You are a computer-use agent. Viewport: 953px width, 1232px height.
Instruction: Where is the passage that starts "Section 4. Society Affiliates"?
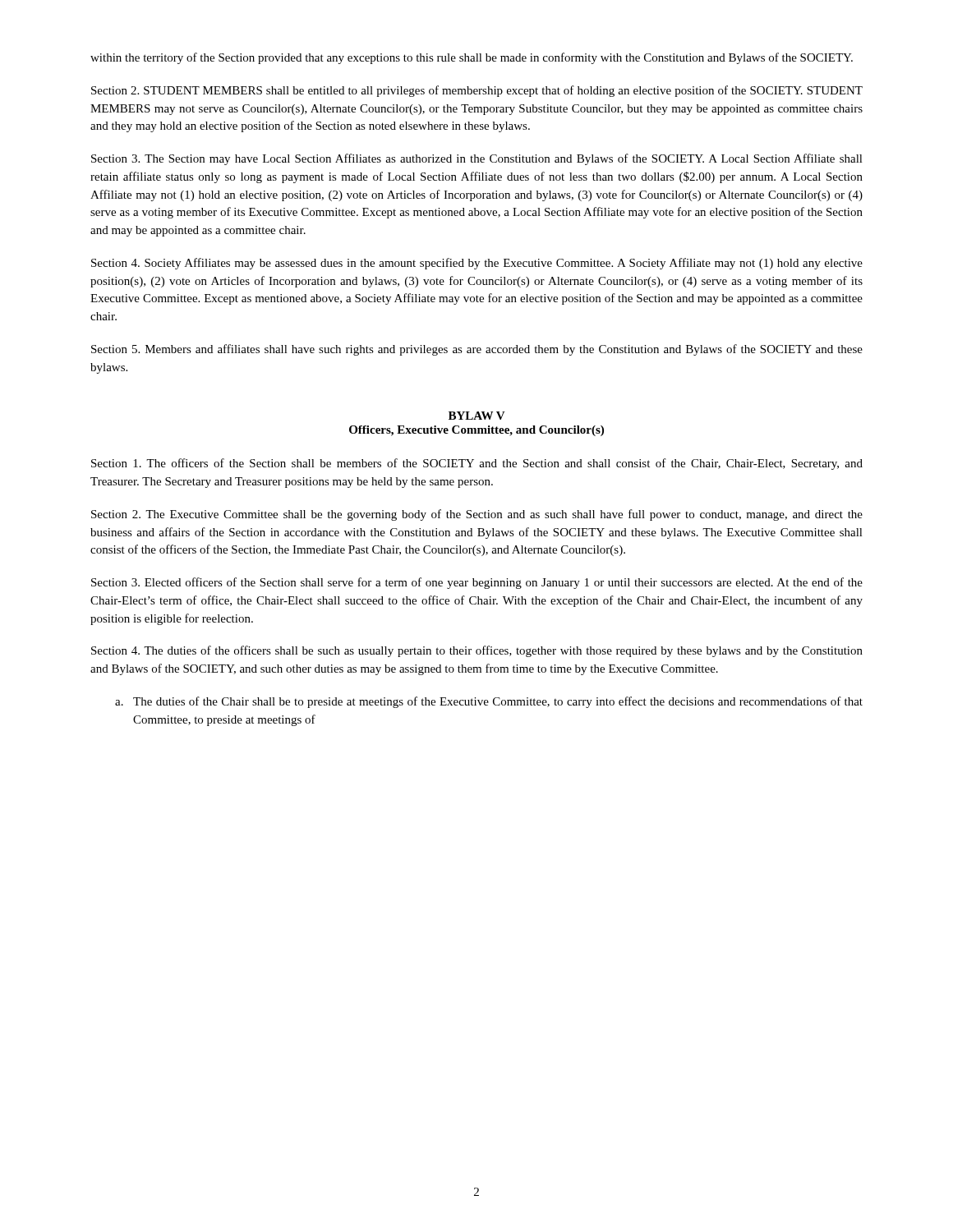tap(476, 289)
